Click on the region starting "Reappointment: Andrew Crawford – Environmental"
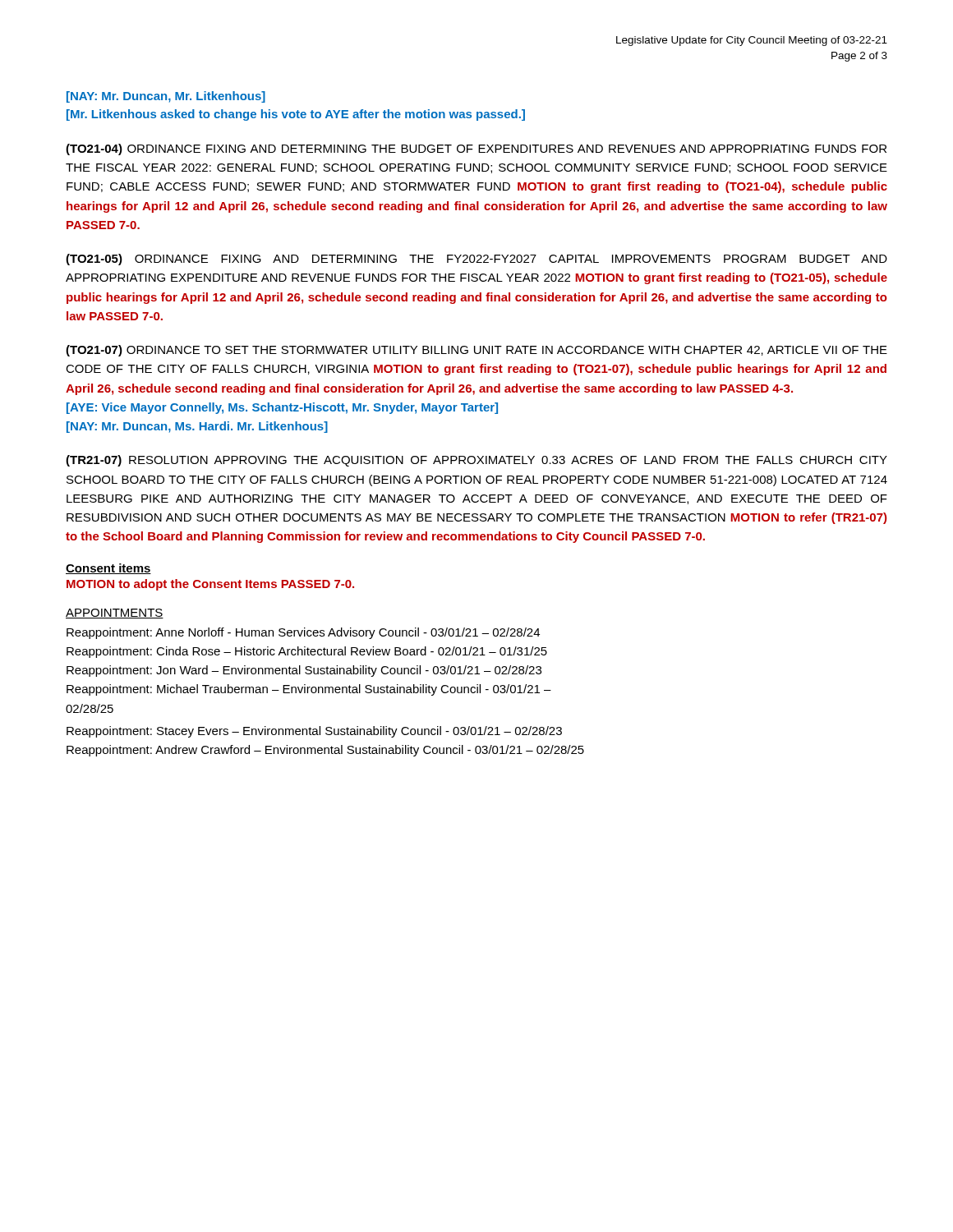Image resolution: width=953 pixels, height=1232 pixels. pos(476,750)
